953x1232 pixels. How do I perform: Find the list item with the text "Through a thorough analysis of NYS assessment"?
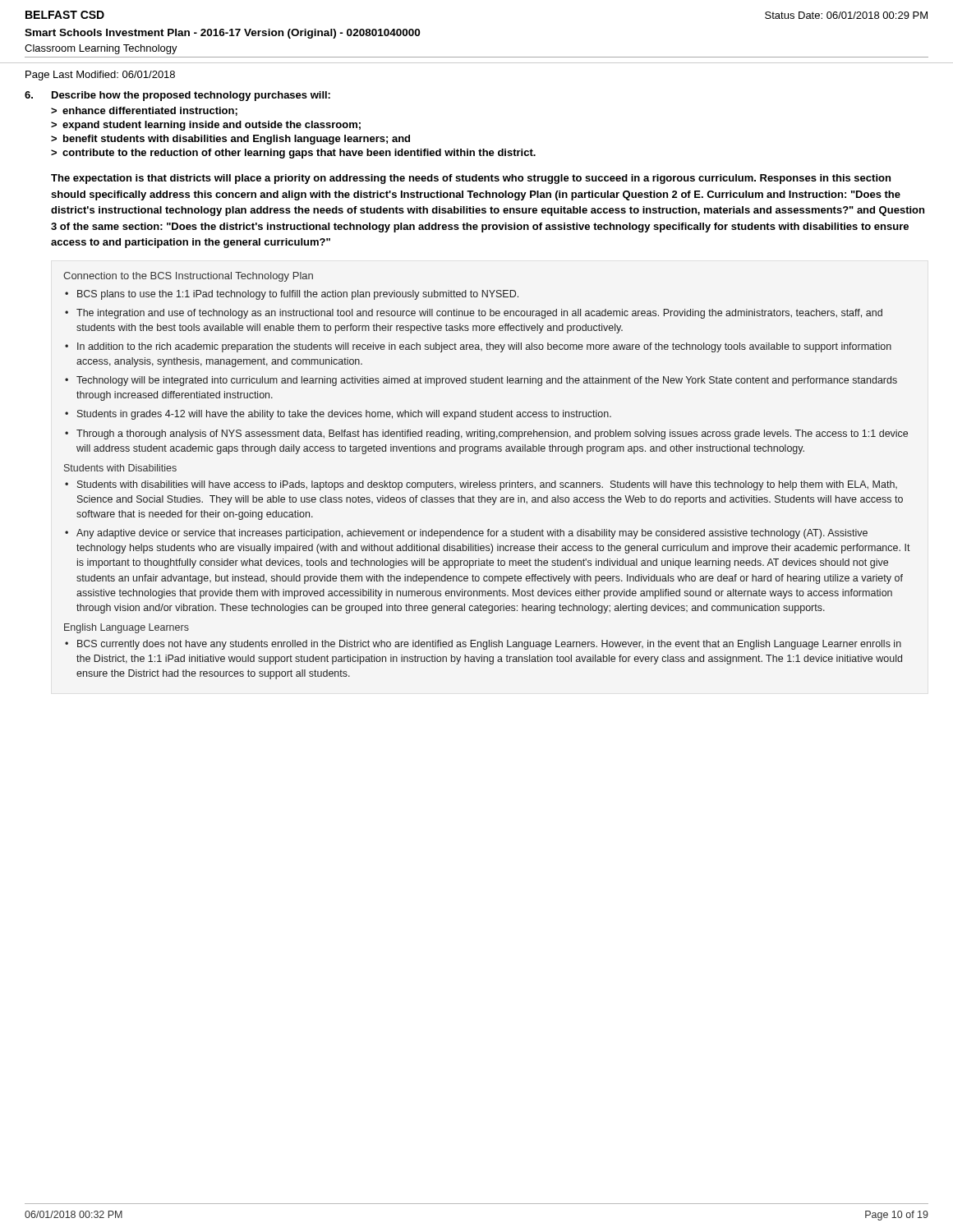click(x=492, y=441)
